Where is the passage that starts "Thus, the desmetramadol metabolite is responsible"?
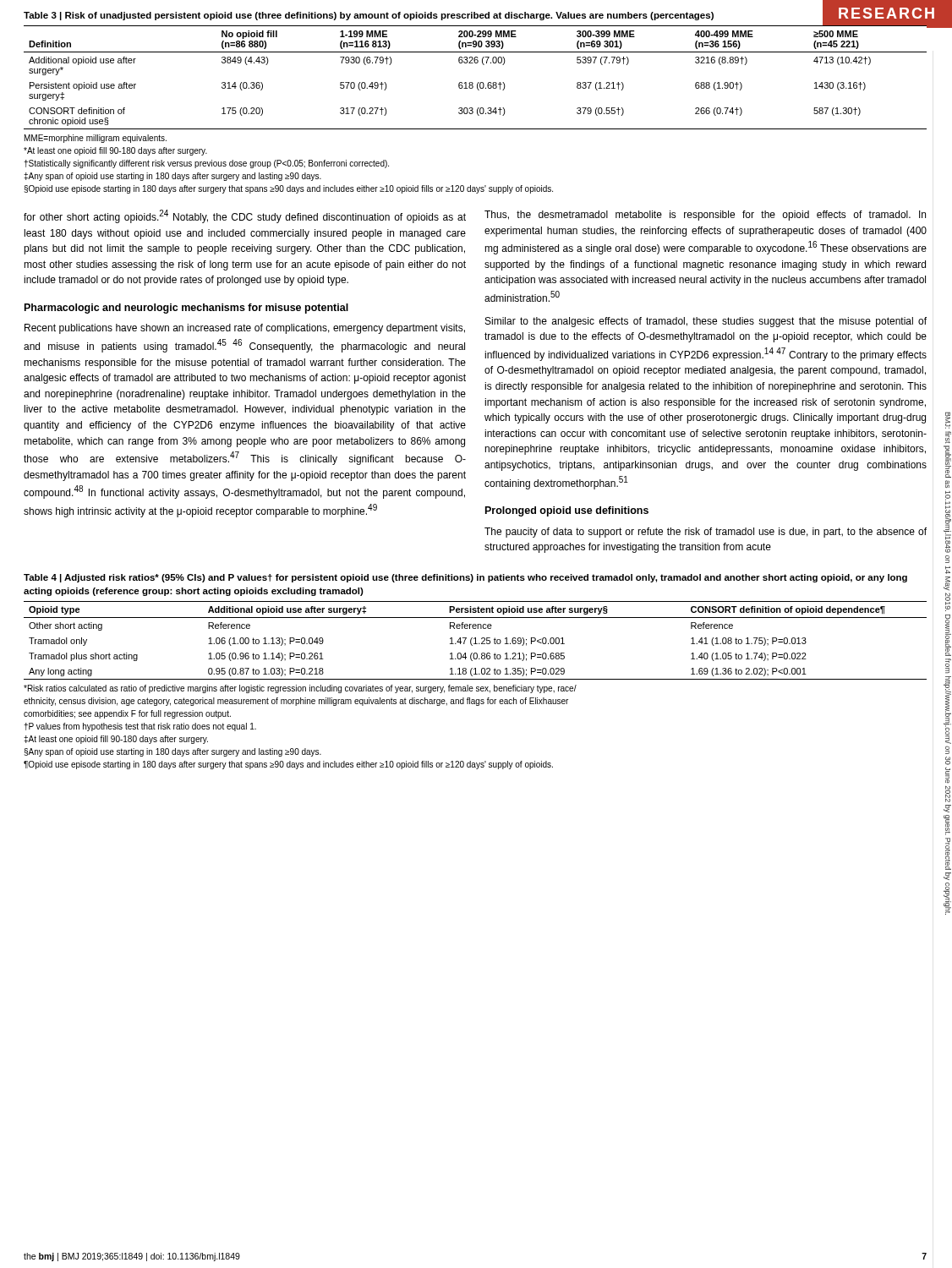Image resolution: width=952 pixels, height=1268 pixels. pyautogui.click(x=706, y=257)
